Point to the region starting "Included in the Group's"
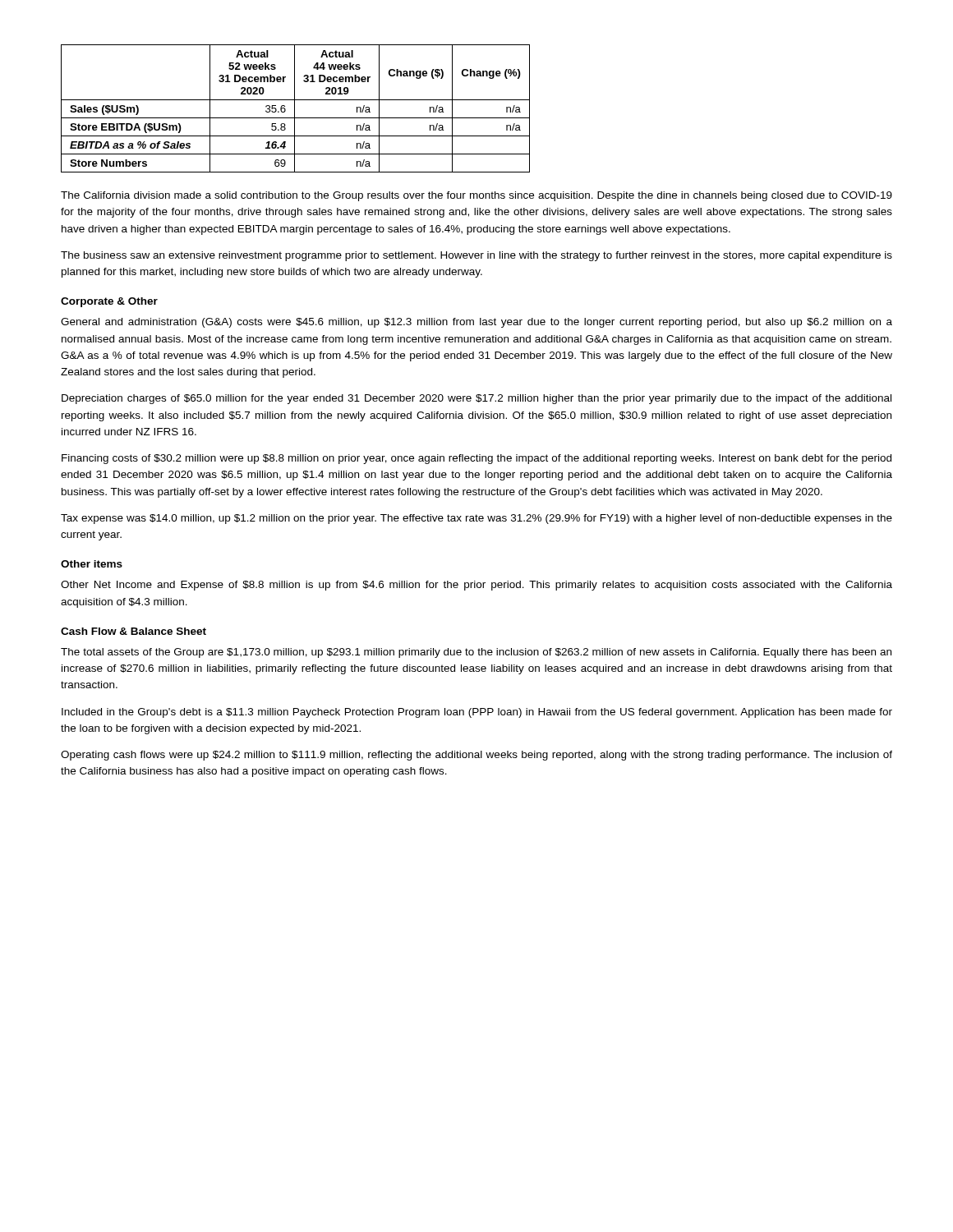The height and width of the screenshot is (1232, 953). point(476,720)
